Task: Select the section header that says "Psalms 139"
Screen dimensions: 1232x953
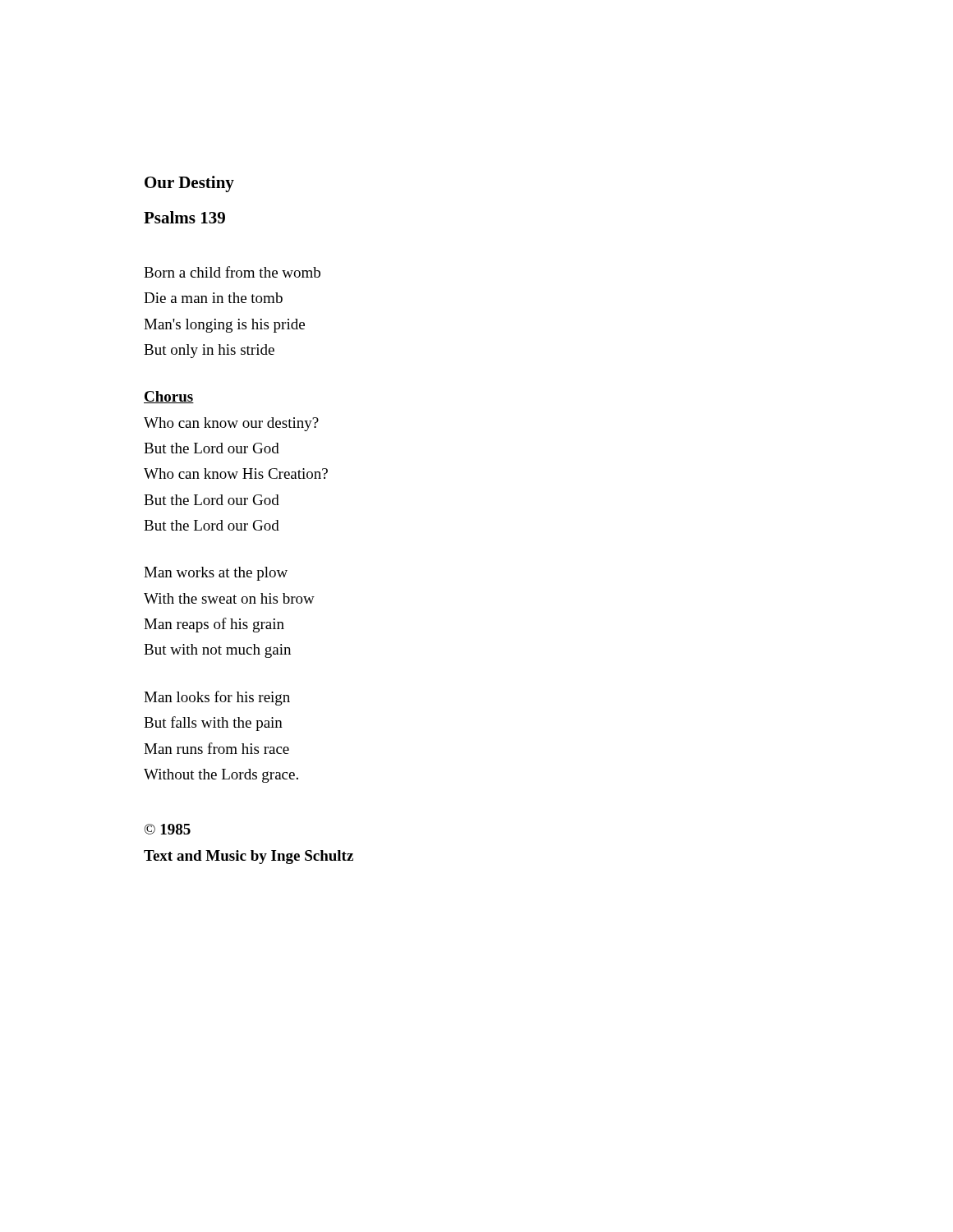Action: [185, 218]
